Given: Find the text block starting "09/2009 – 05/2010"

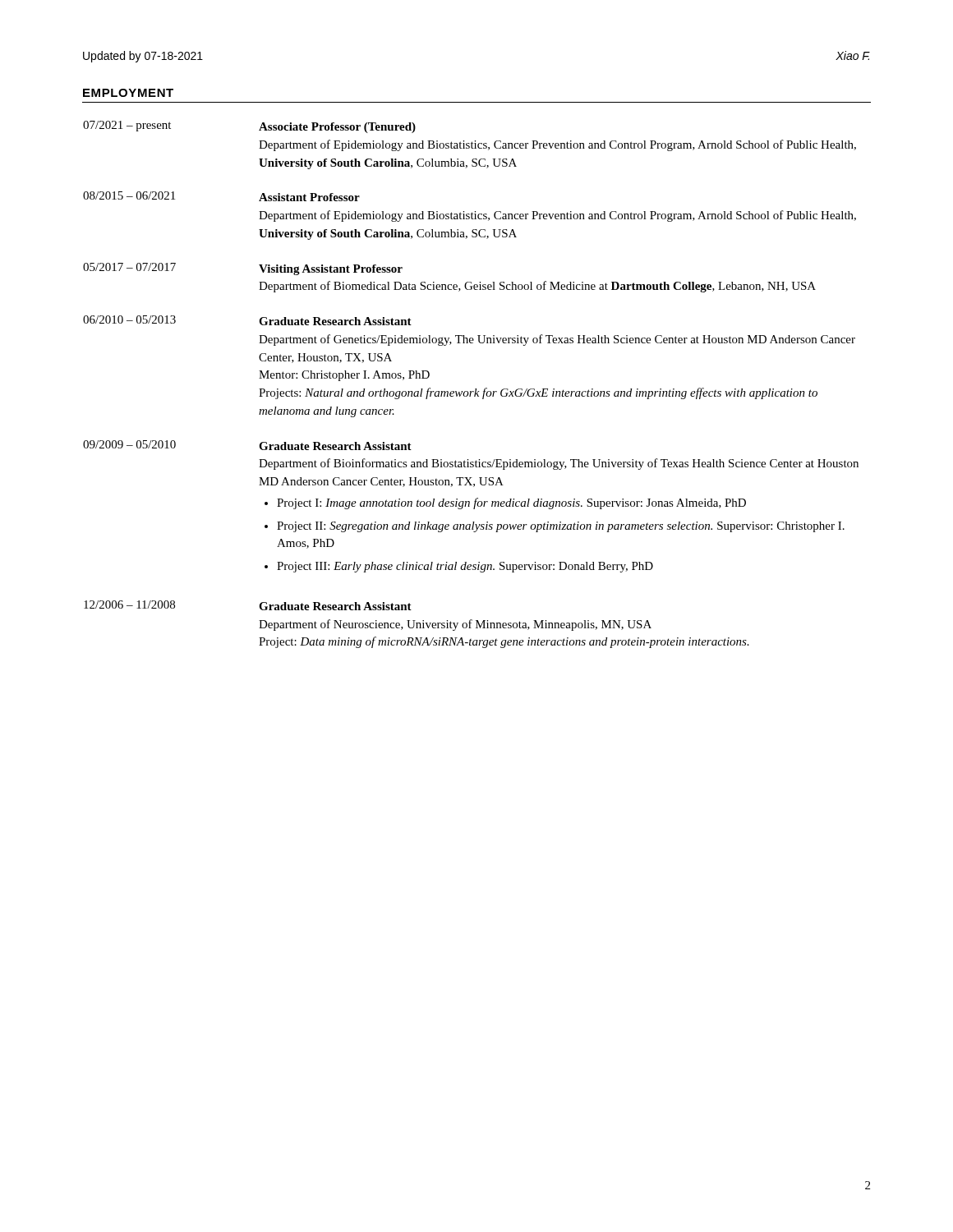Looking at the screenshot, I should [130, 444].
